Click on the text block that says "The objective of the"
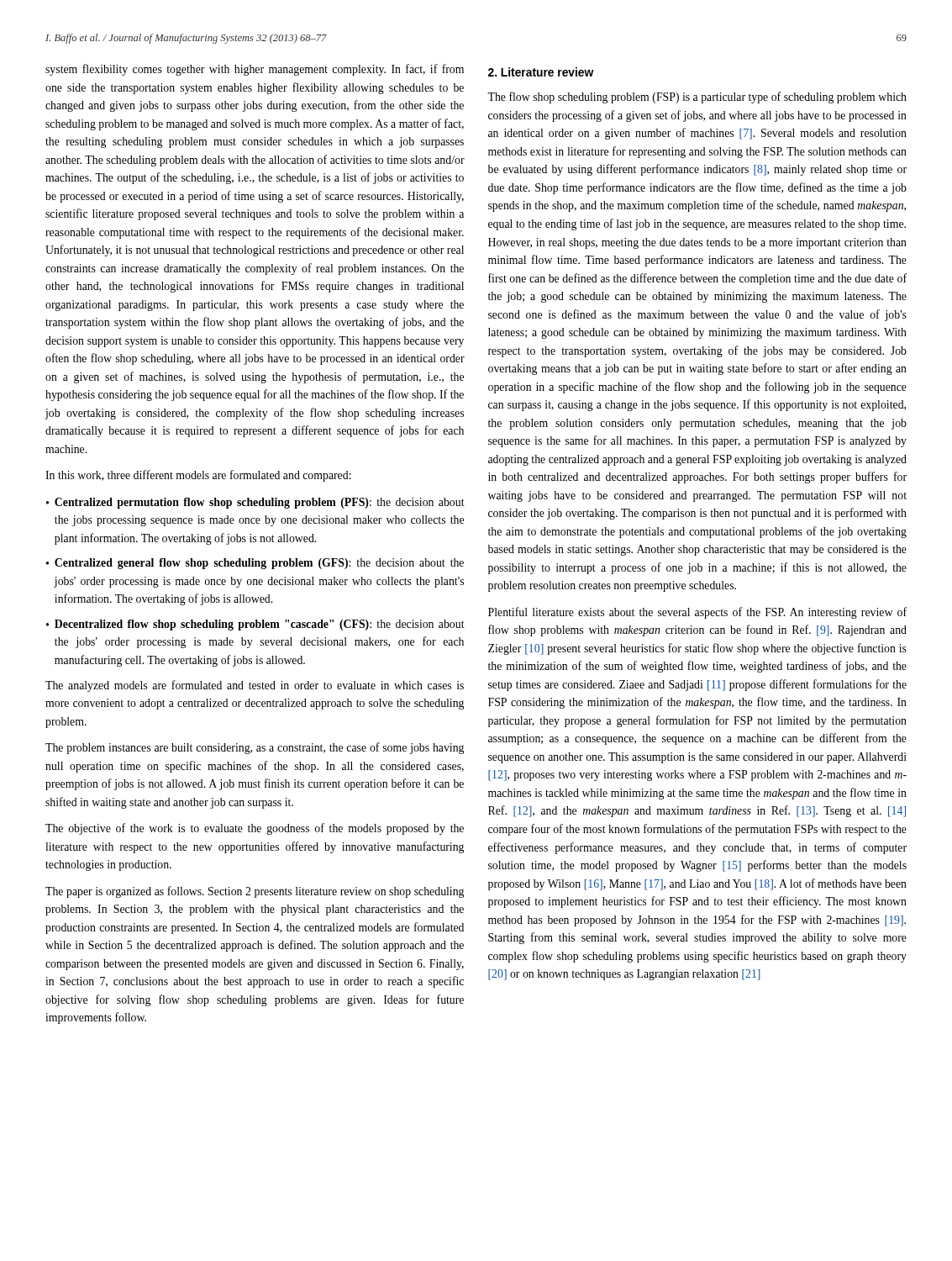The width and height of the screenshot is (952, 1261). [255, 847]
